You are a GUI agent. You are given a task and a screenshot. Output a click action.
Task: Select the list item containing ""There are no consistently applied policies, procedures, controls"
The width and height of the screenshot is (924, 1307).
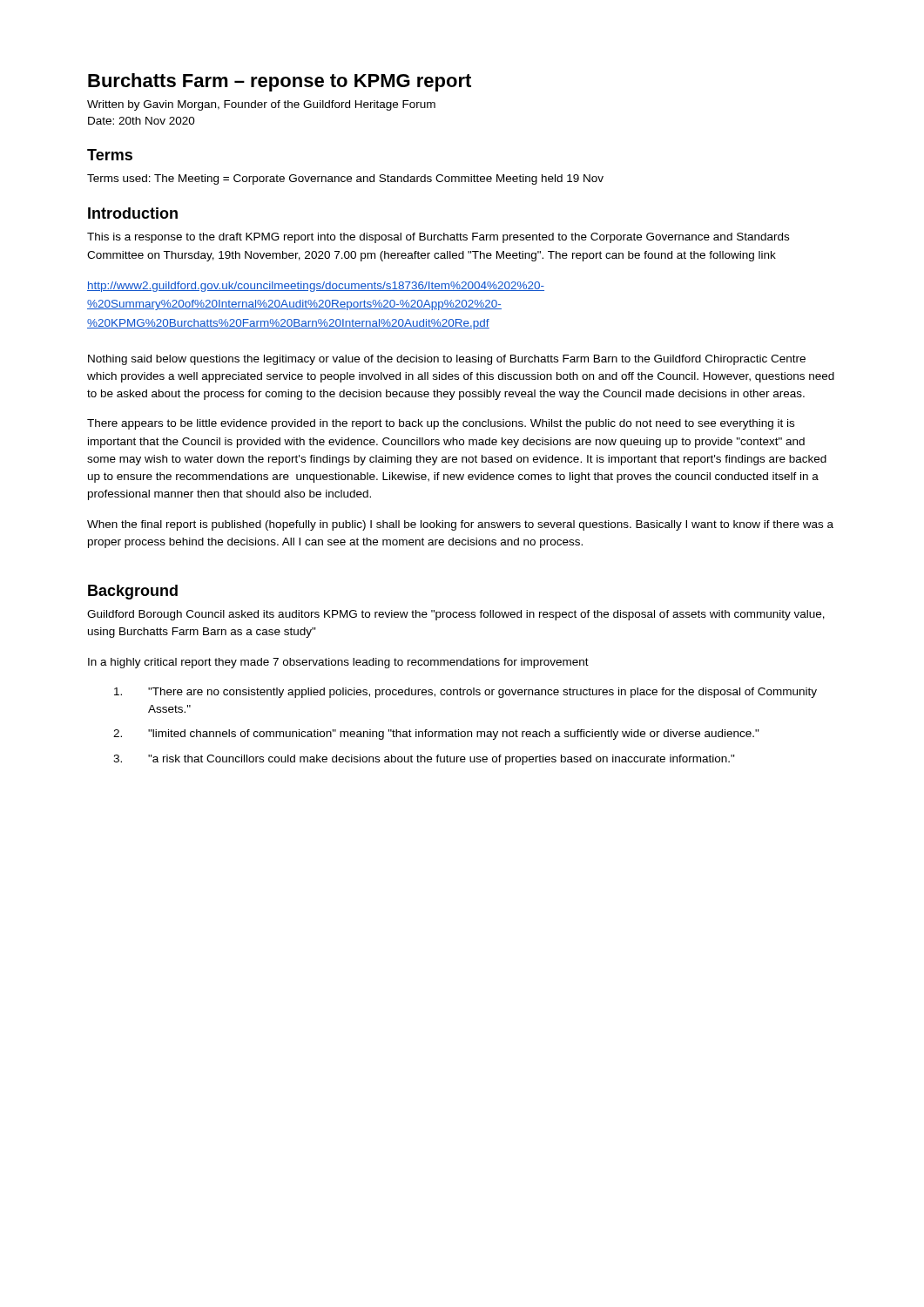coord(462,701)
